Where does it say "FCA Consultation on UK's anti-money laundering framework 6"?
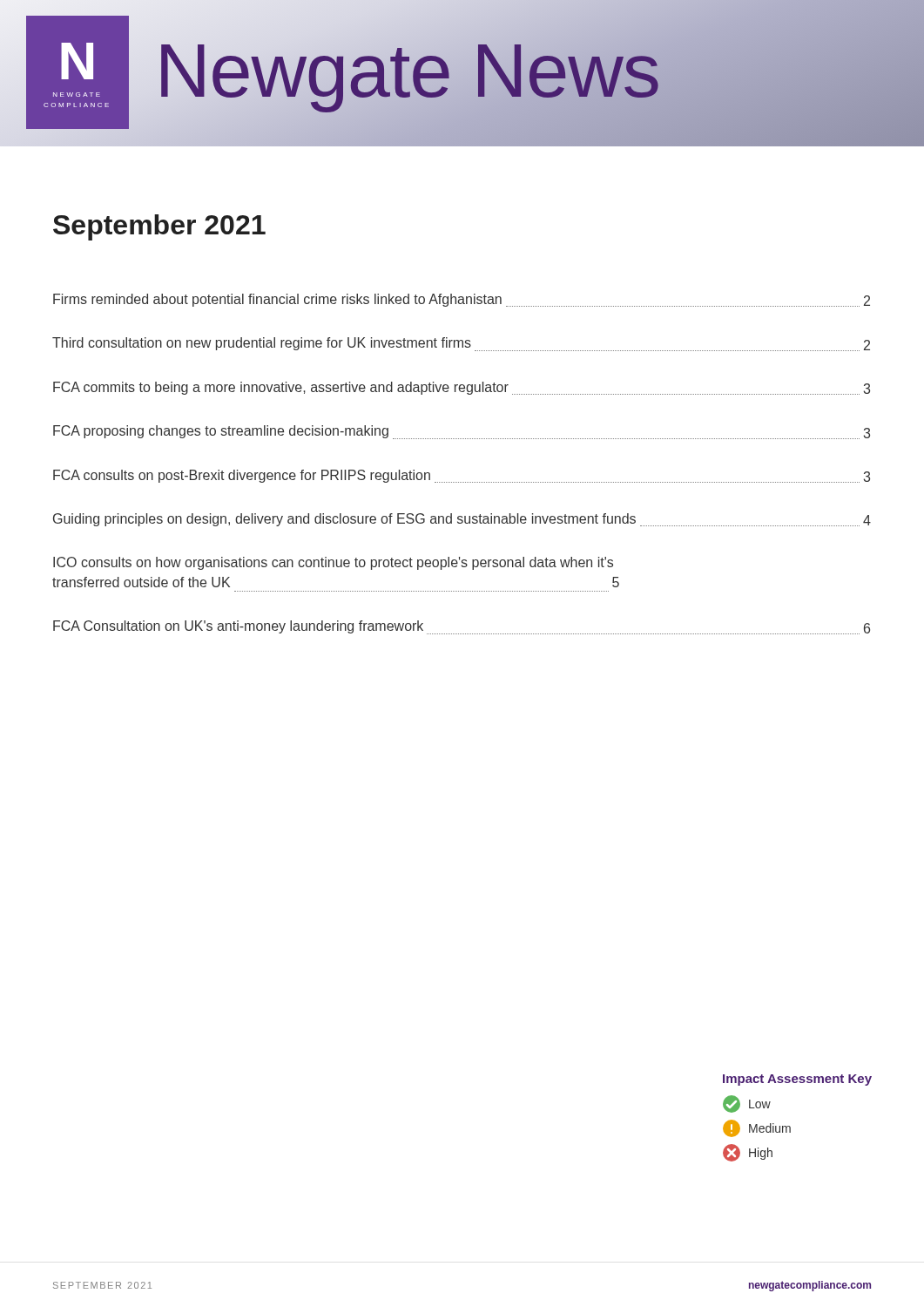The image size is (924, 1307). [462, 627]
